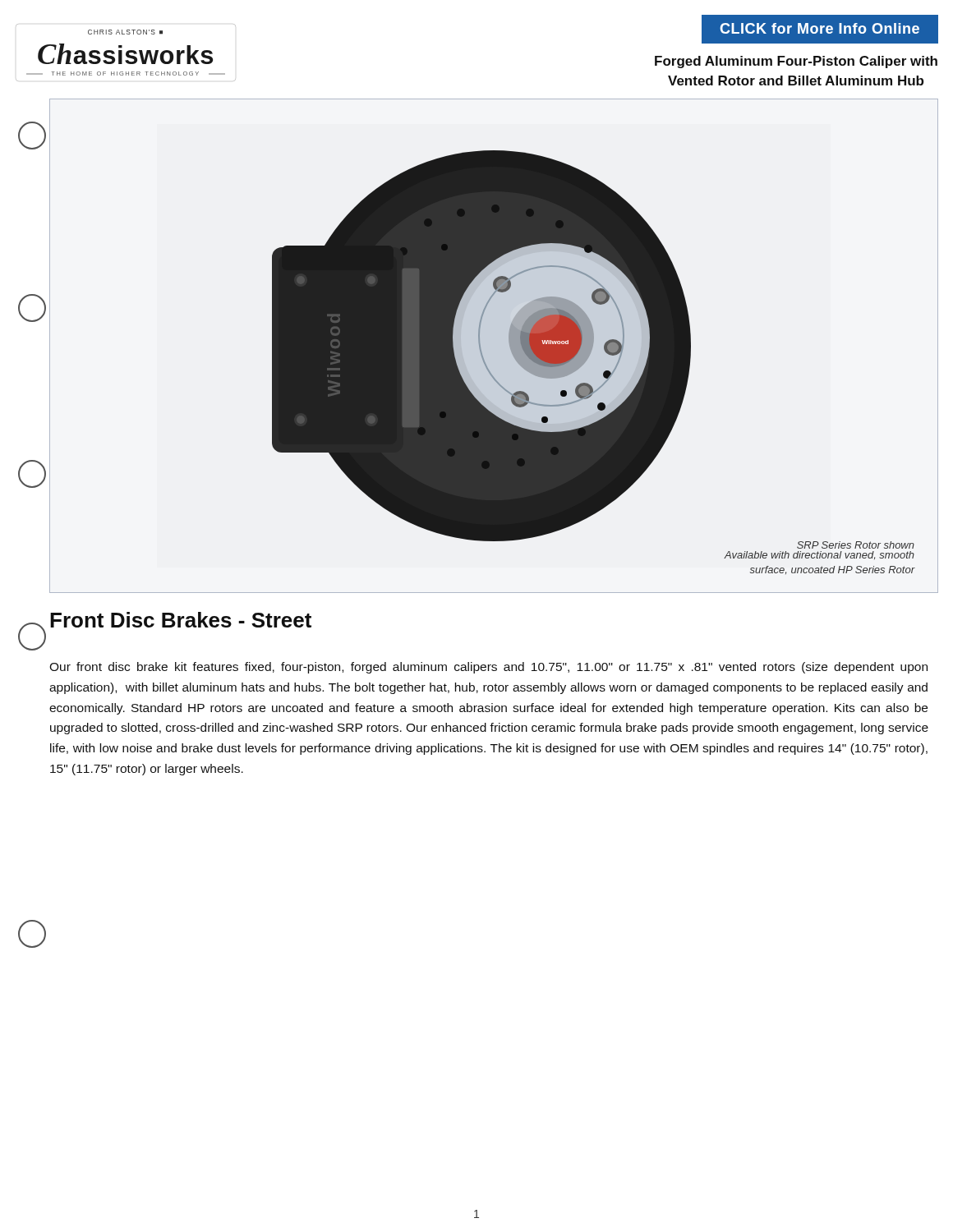Find the title on this page that starts "Forged Aluminum Four-Piston Caliper withVented Rotor and"
Screen dimensions: 1232x953
click(796, 71)
